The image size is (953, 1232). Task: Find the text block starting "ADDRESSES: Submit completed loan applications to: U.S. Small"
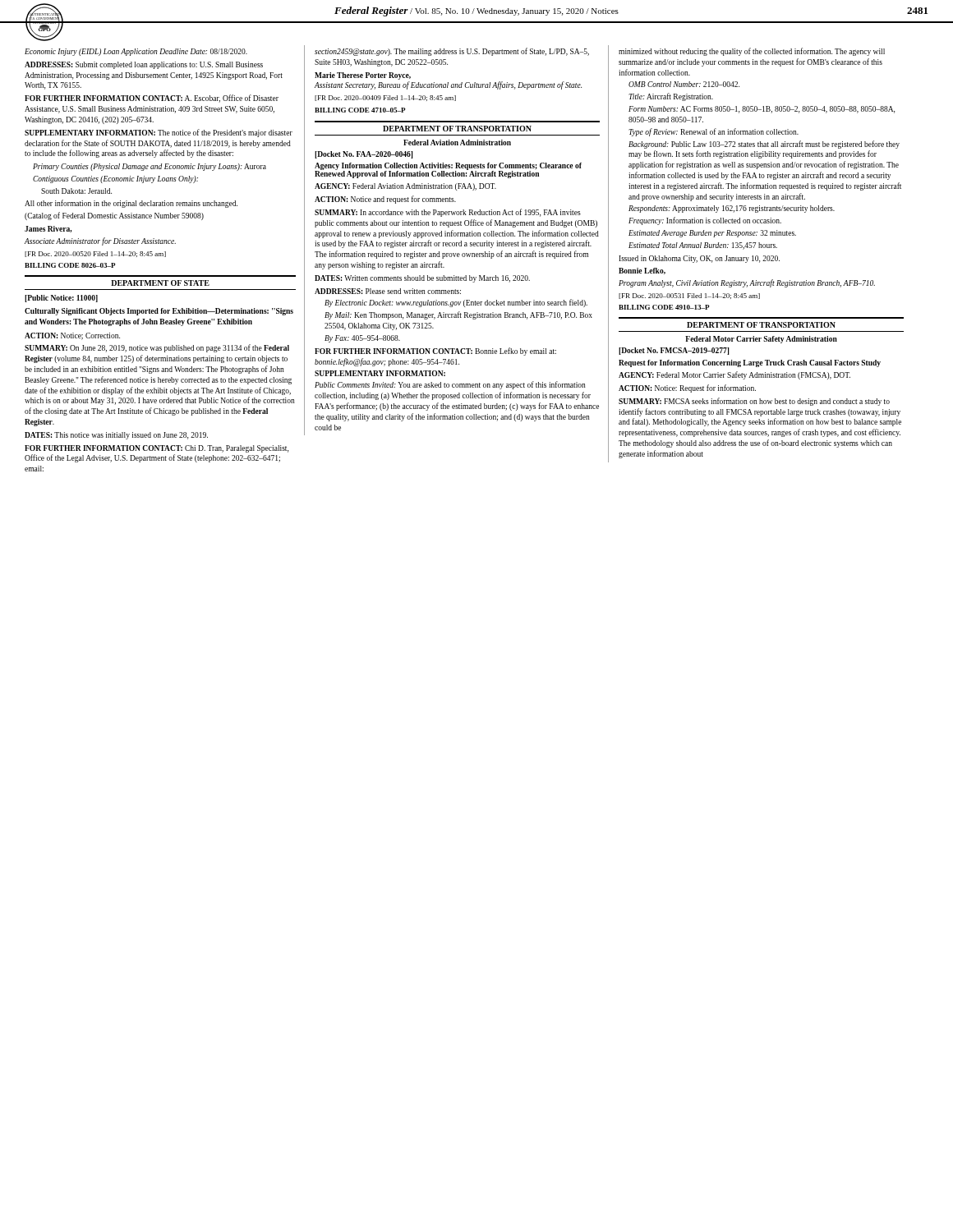[x=160, y=76]
